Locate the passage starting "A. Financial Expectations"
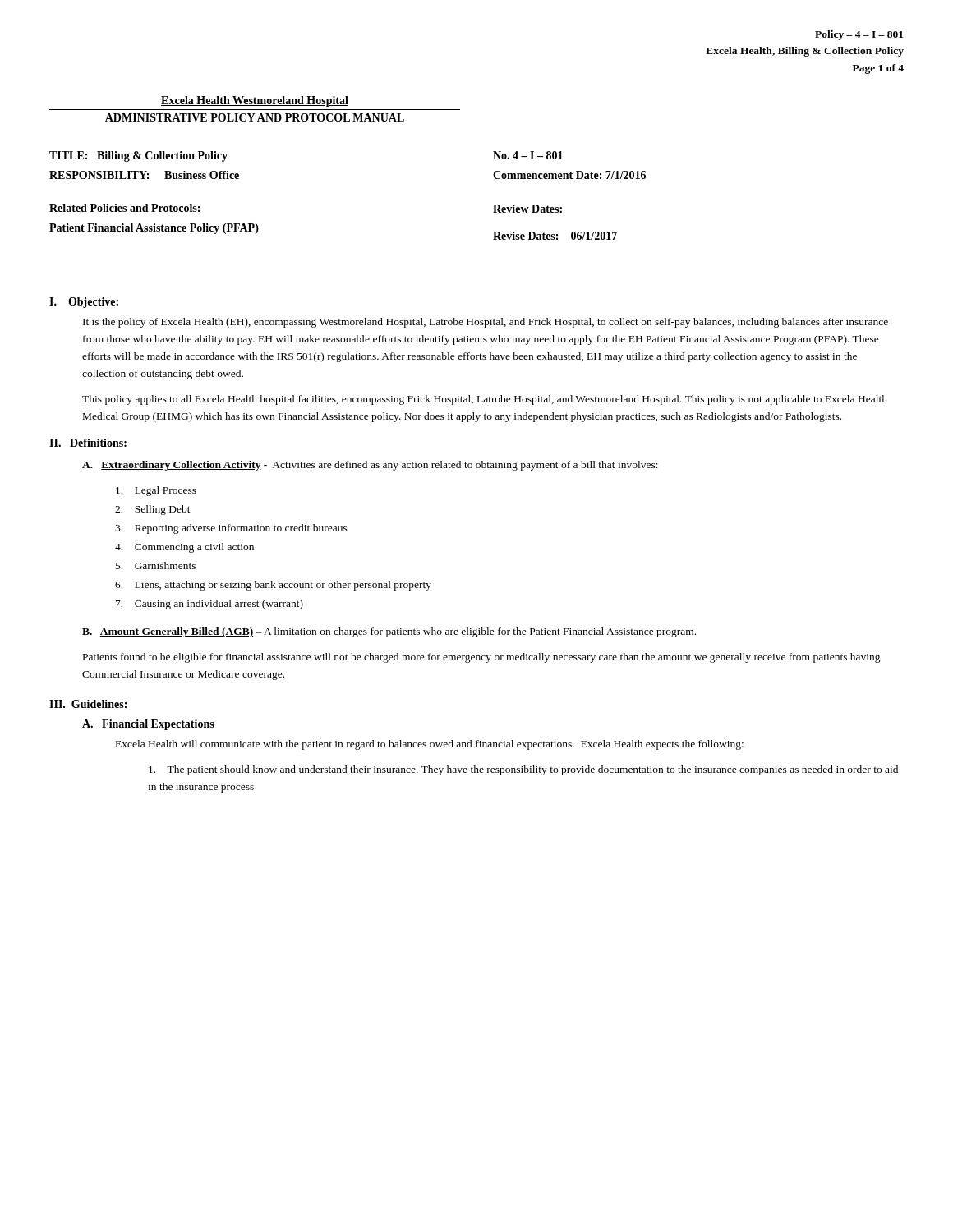The image size is (953, 1232). (x=148, y=724)
